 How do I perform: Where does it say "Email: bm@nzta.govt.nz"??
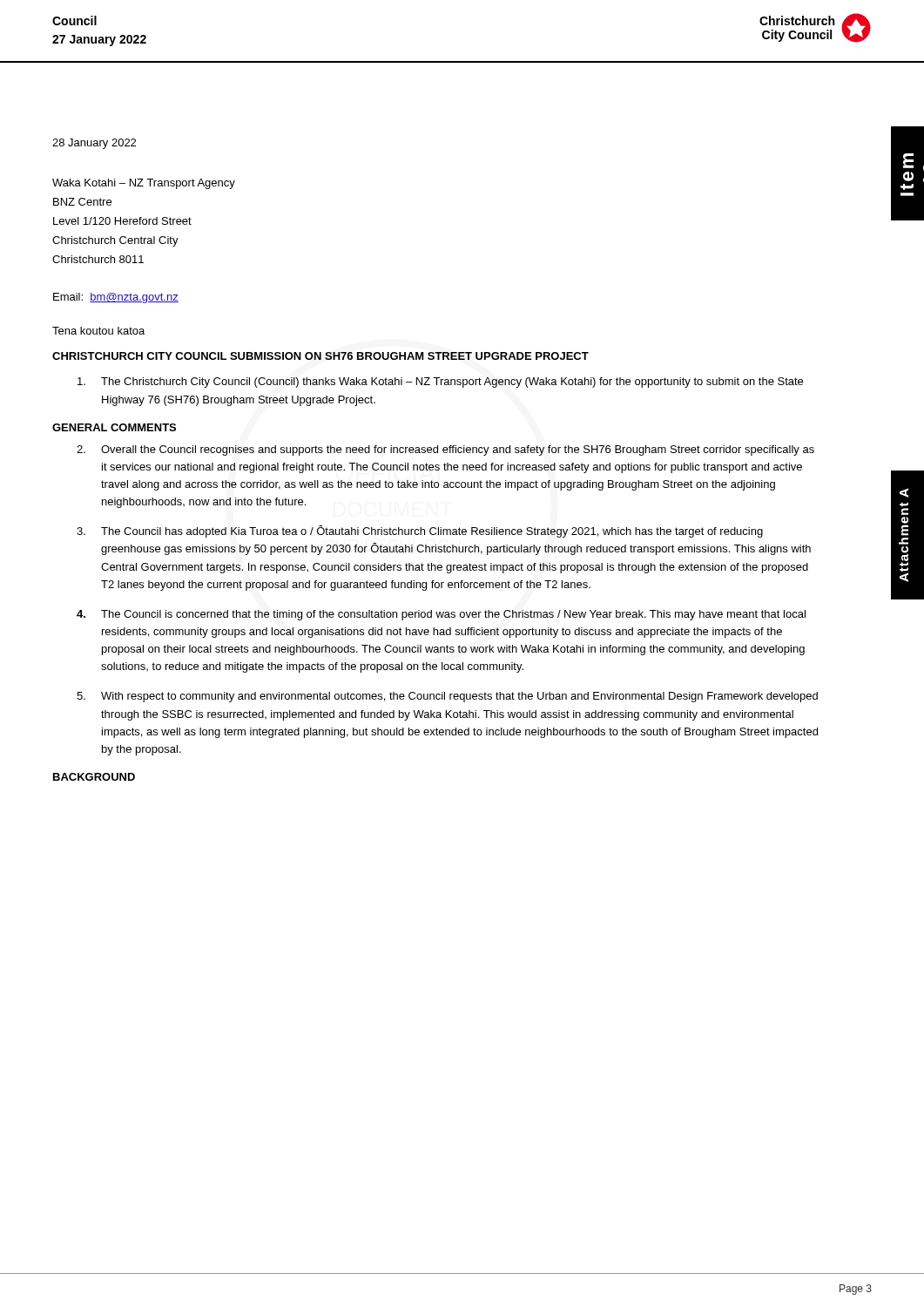(x=115, y=297)
